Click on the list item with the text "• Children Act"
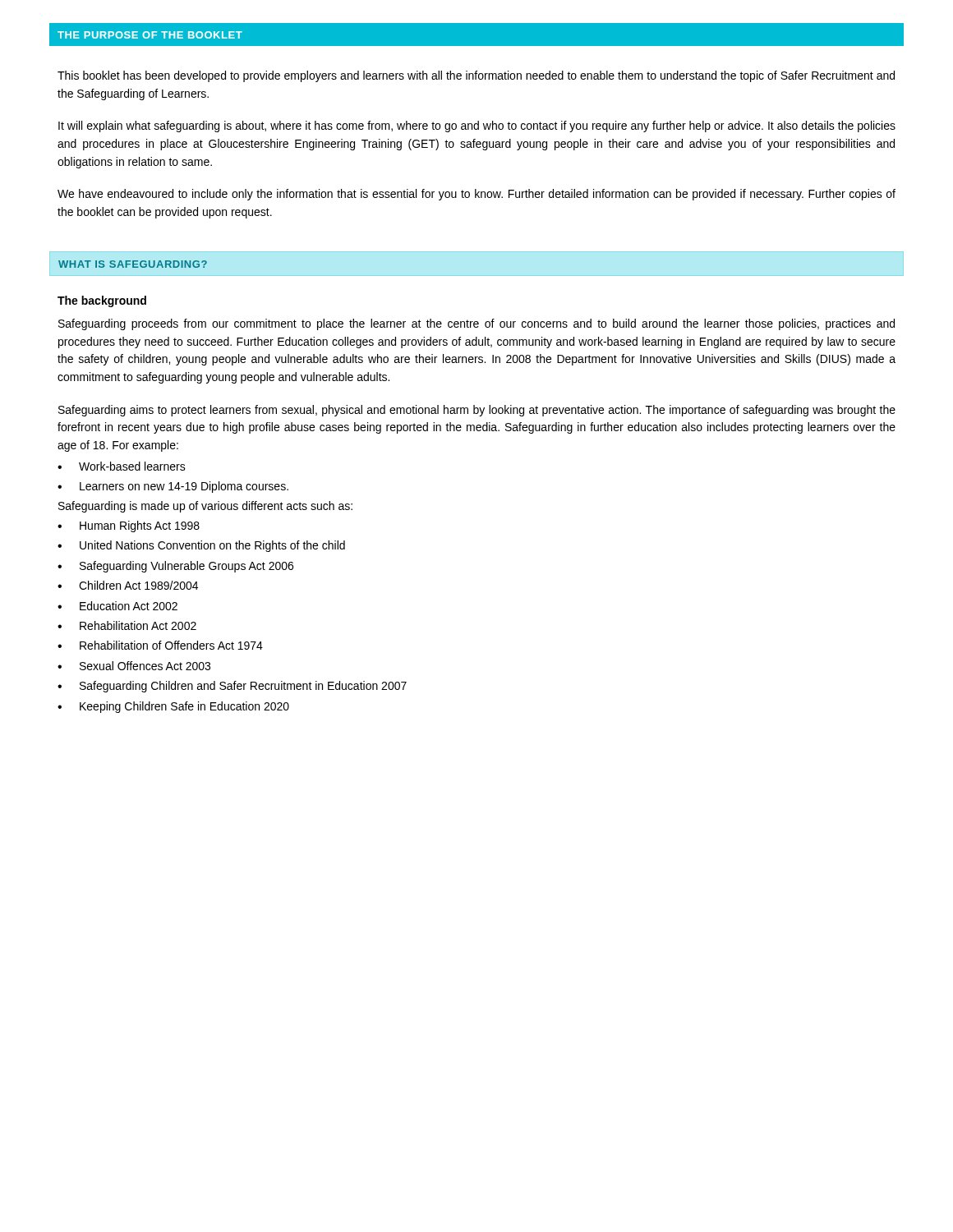 pyautogui.click(x=128, y=585)
